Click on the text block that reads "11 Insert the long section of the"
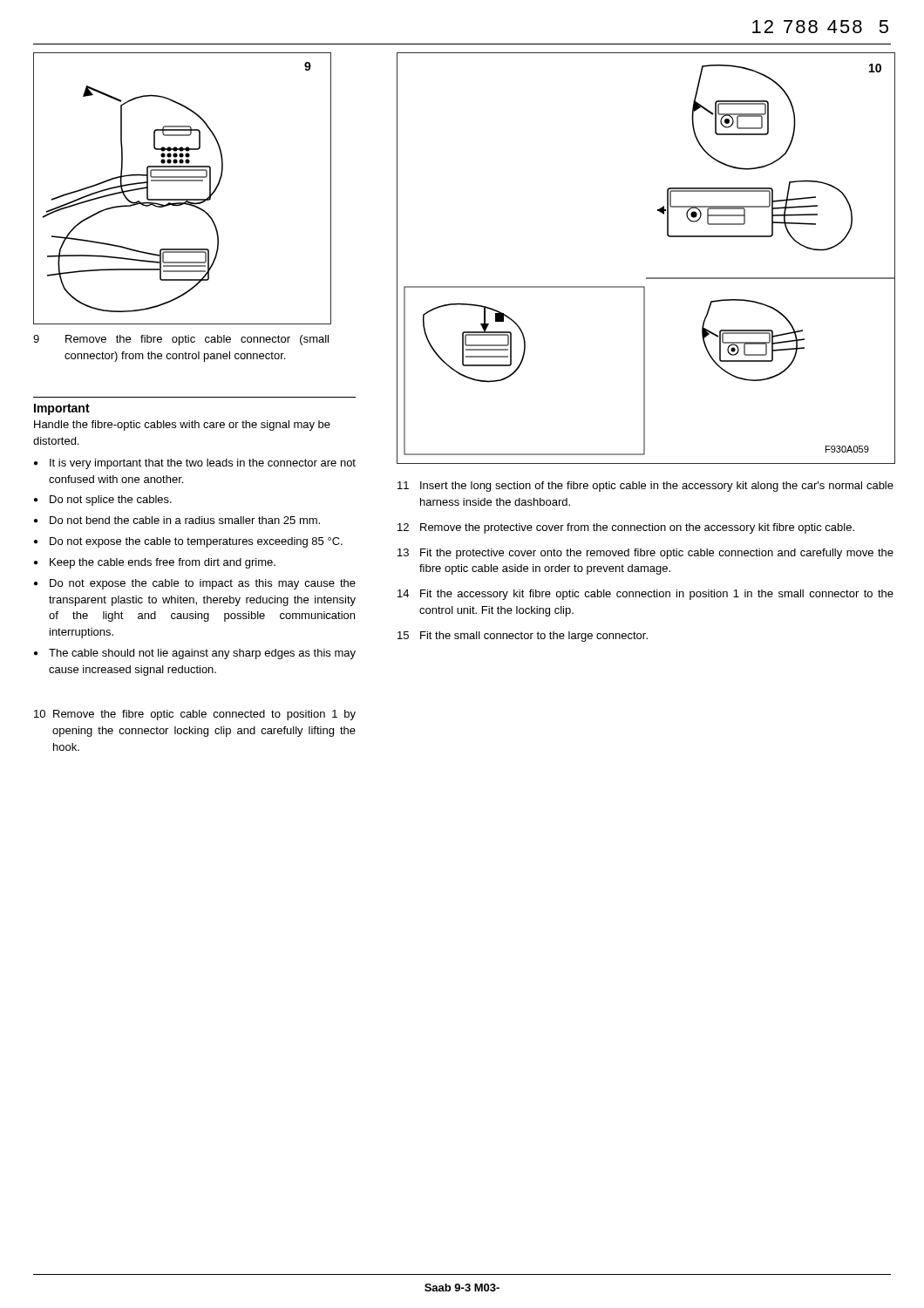The image size is (924, 1308). (x=645, y=494)
